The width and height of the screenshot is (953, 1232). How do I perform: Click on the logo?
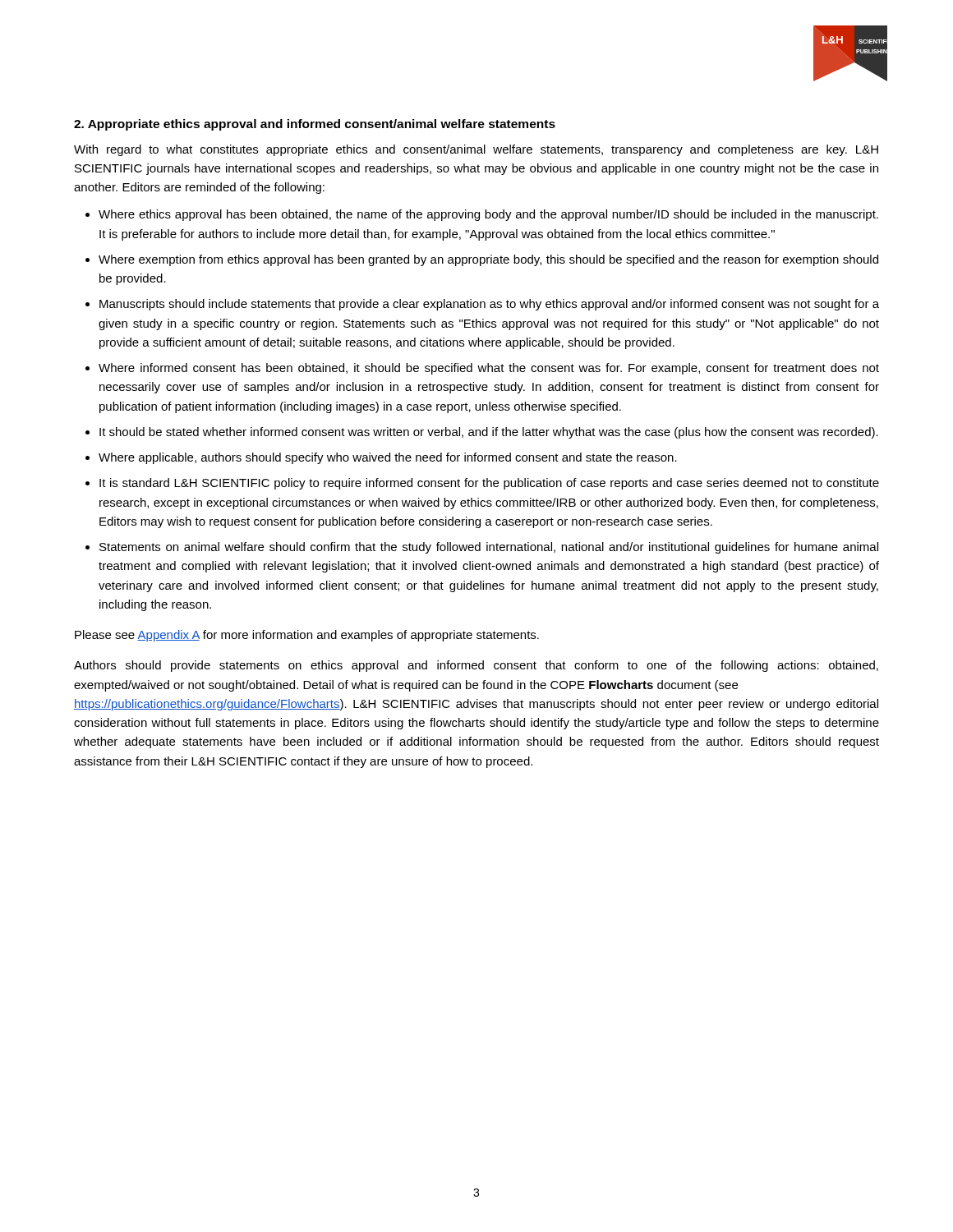(859, 55)
